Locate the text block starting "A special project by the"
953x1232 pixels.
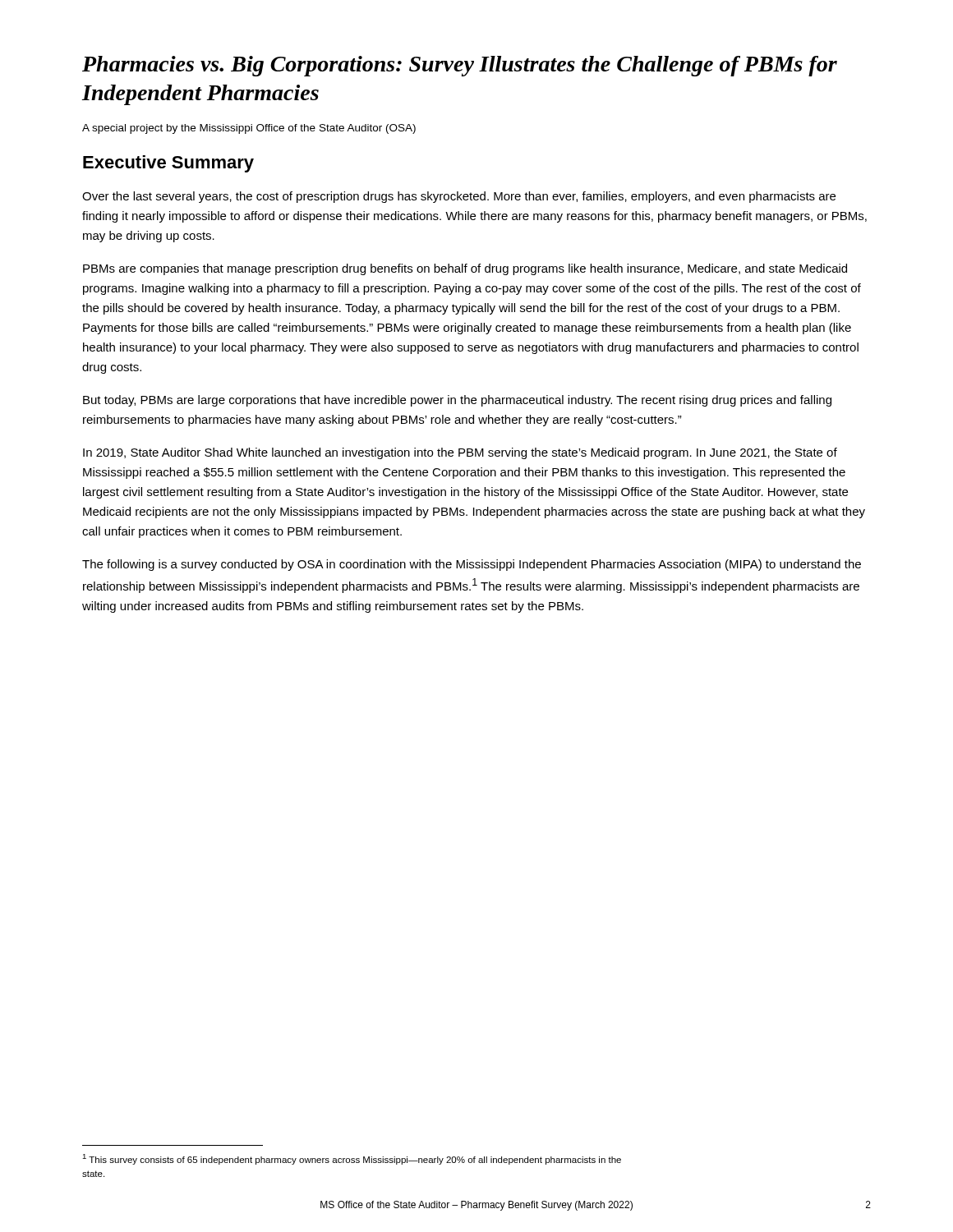pos(249,128)
